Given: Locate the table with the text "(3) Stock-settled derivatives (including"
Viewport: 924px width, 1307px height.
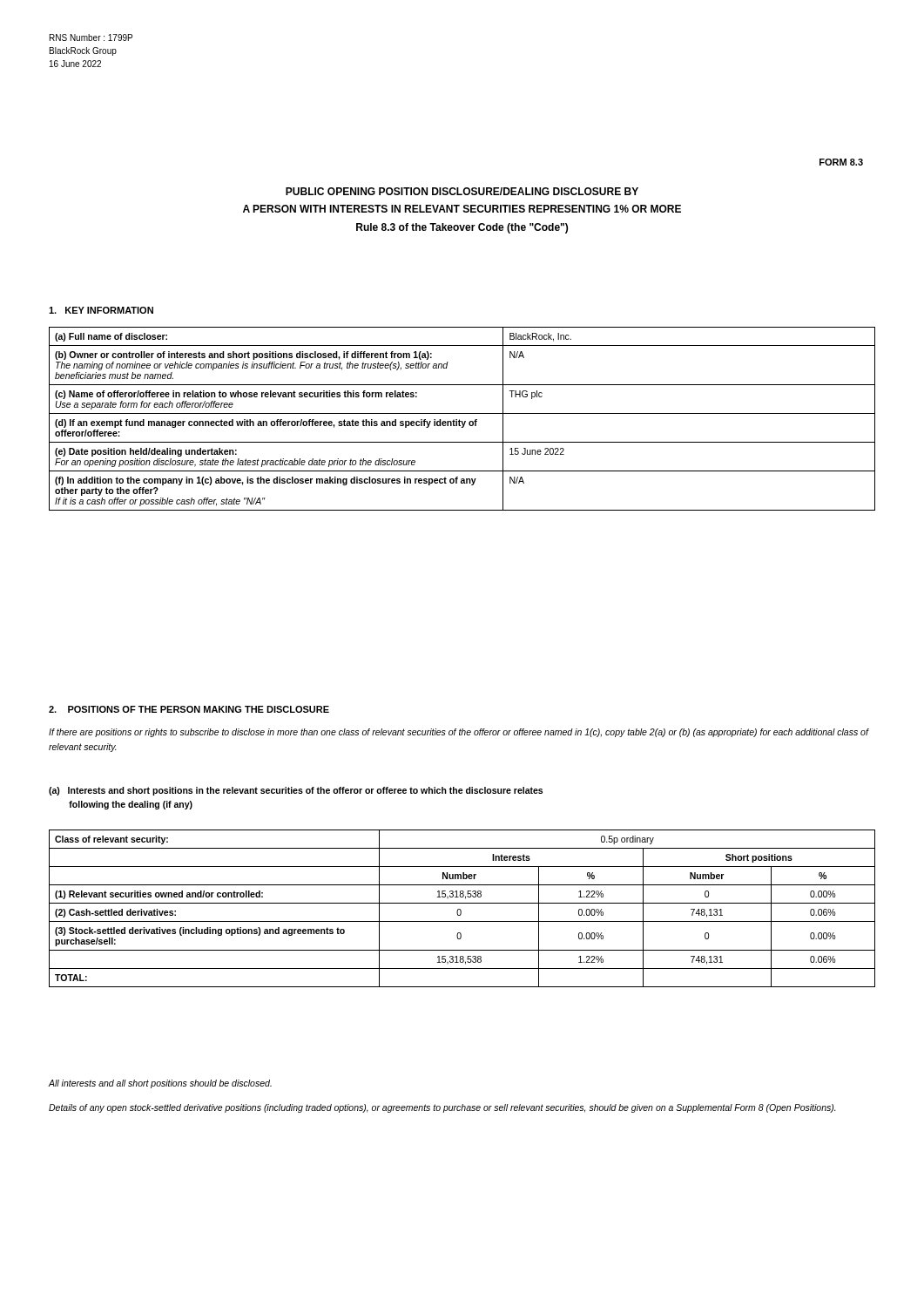Looking at the screenshot, I should tap(462, 908).
